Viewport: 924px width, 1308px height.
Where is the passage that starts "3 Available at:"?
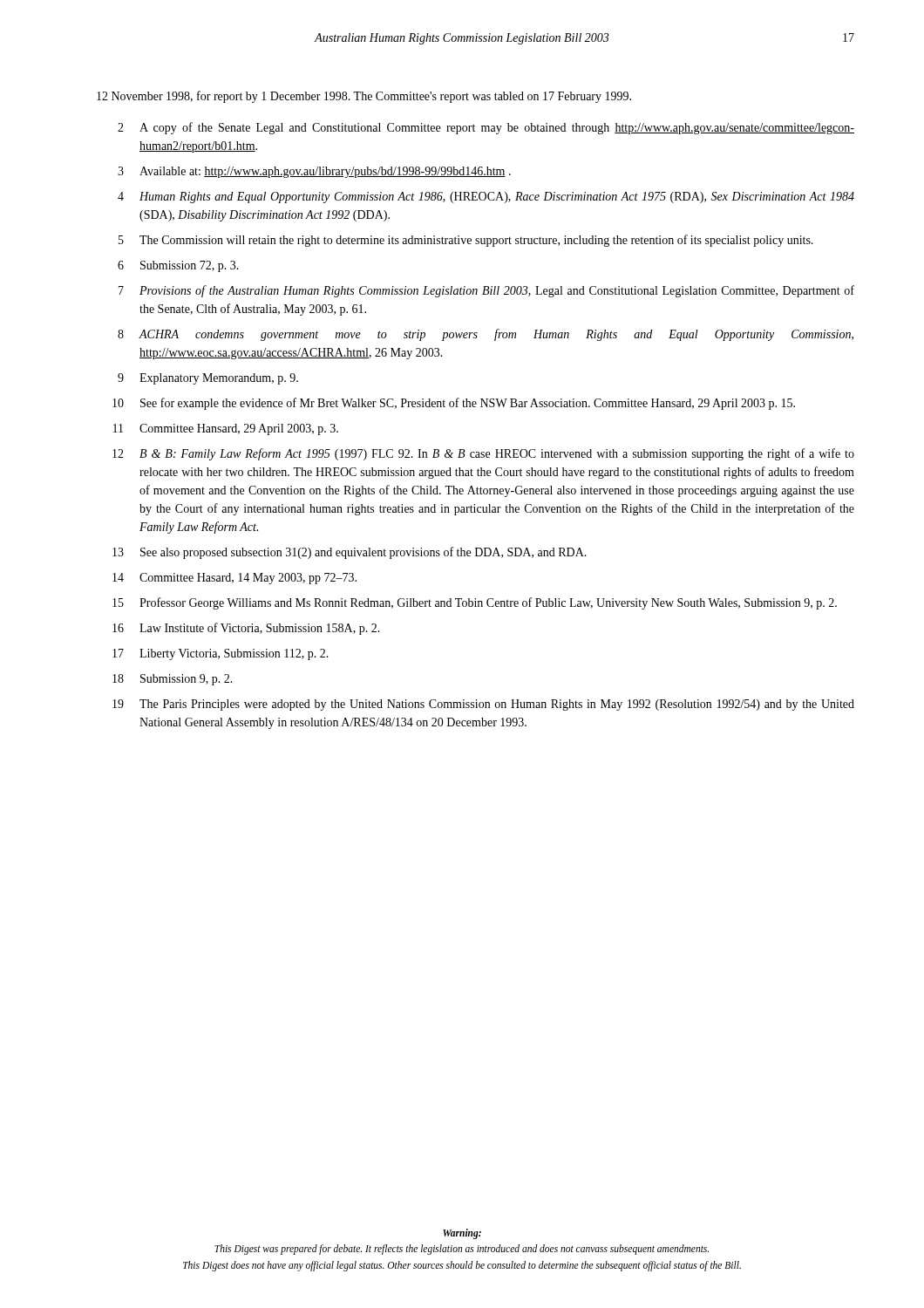point(475,171)
